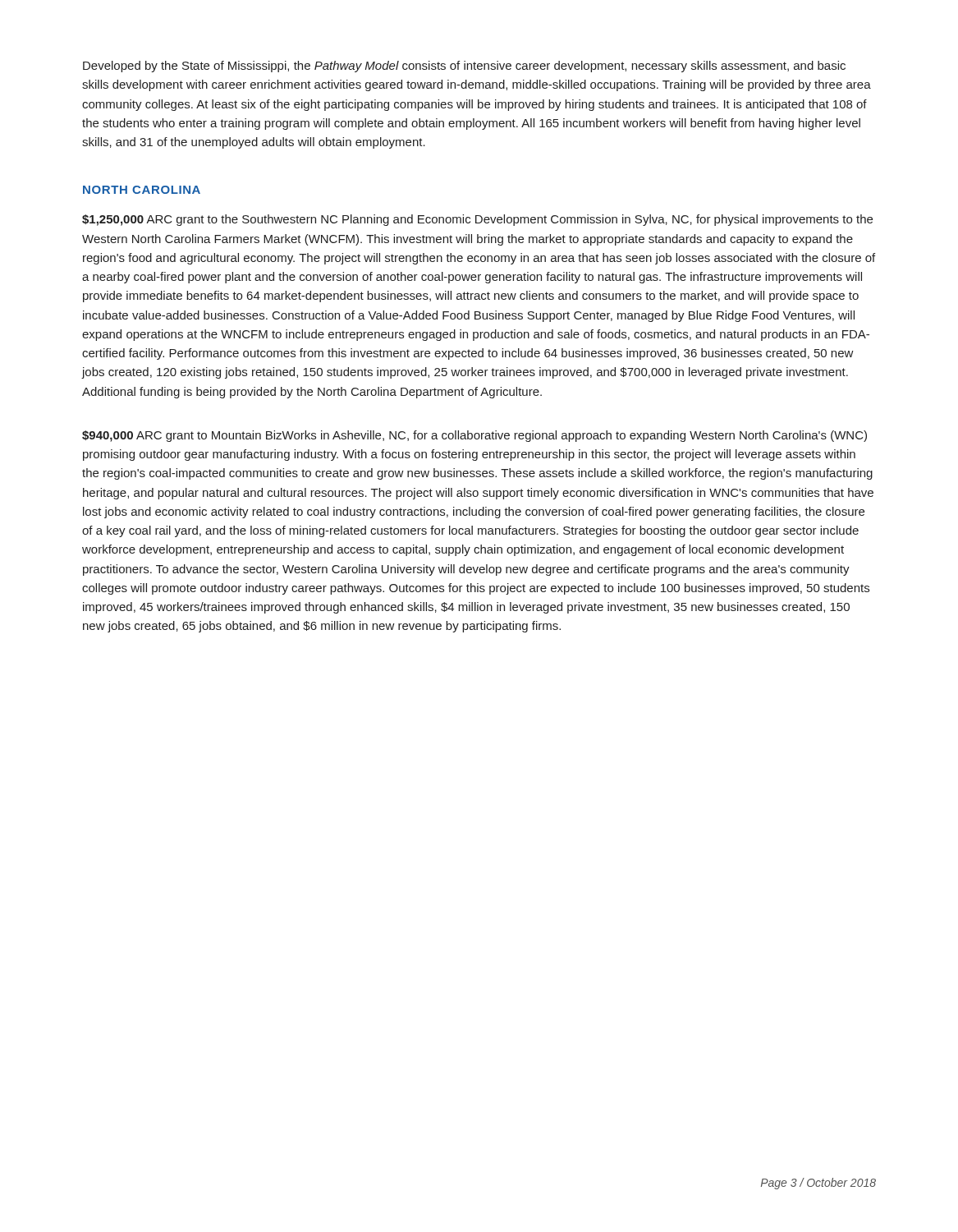Navigate to the element starting "NORTH CAROLINA"

click(142, 190)
